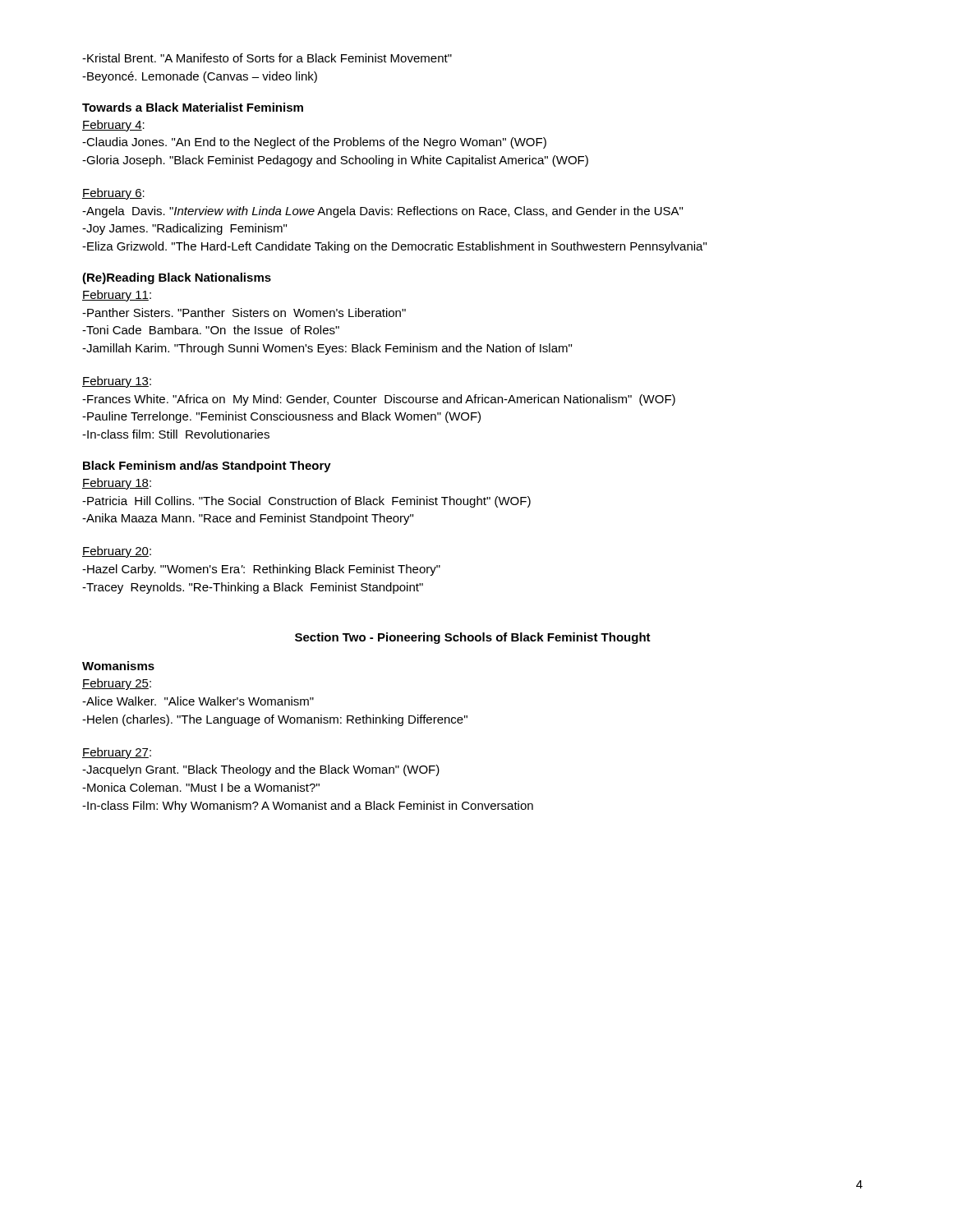
Task: Select the passage starting "-Patricia Hill Collins. "The Social Construction of"
Action: tap(307, 500)
